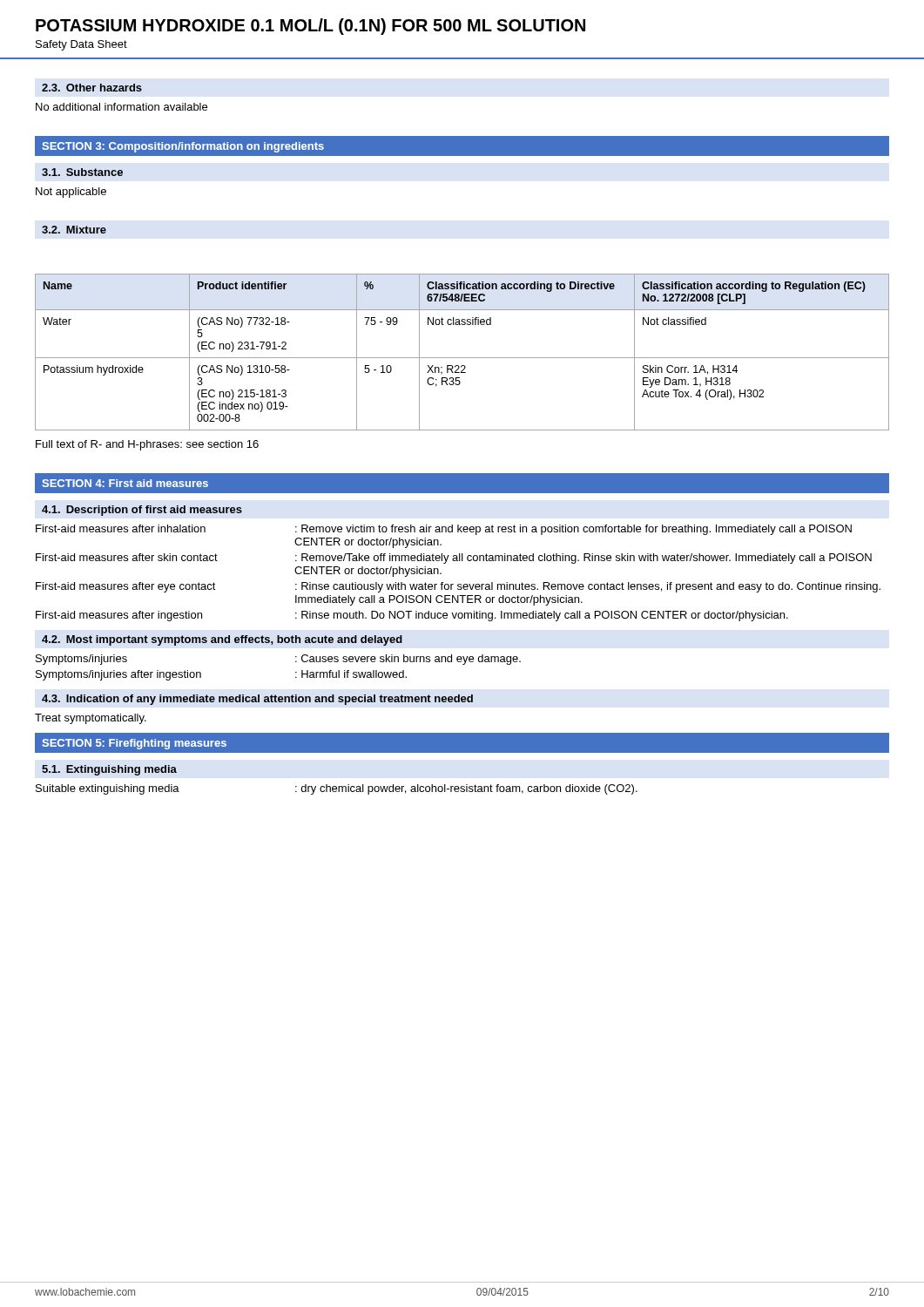Where is the passage that starts "First-aid measures after eye contact : Rinse cautiously"?

462,592
